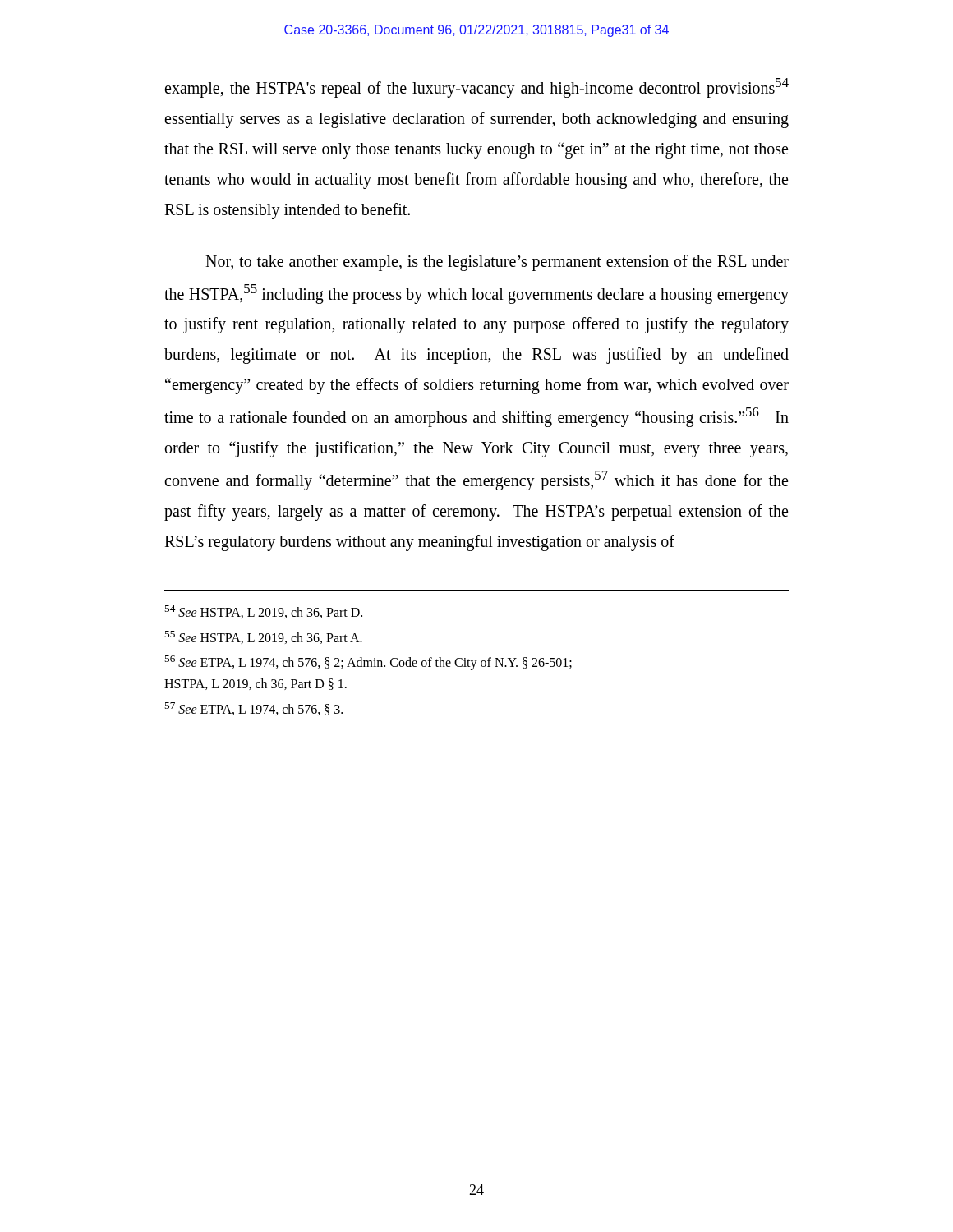This screenshot has width=953, height=1232.
Task: Locate the text block with the text "example, the HSTPA's repeal of"
Action: (476, 146)
